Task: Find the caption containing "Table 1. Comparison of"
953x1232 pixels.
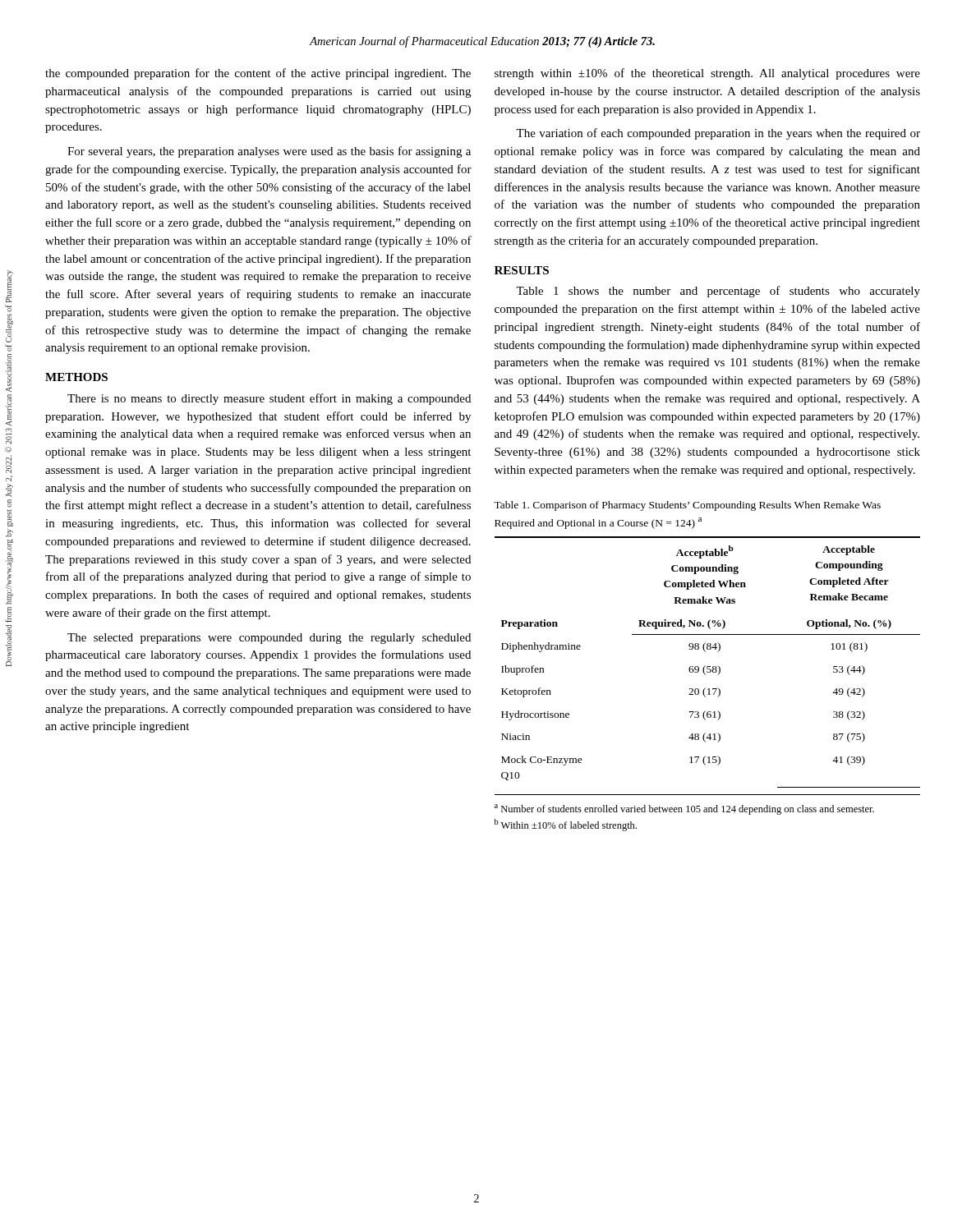Action: pos(688,513)
